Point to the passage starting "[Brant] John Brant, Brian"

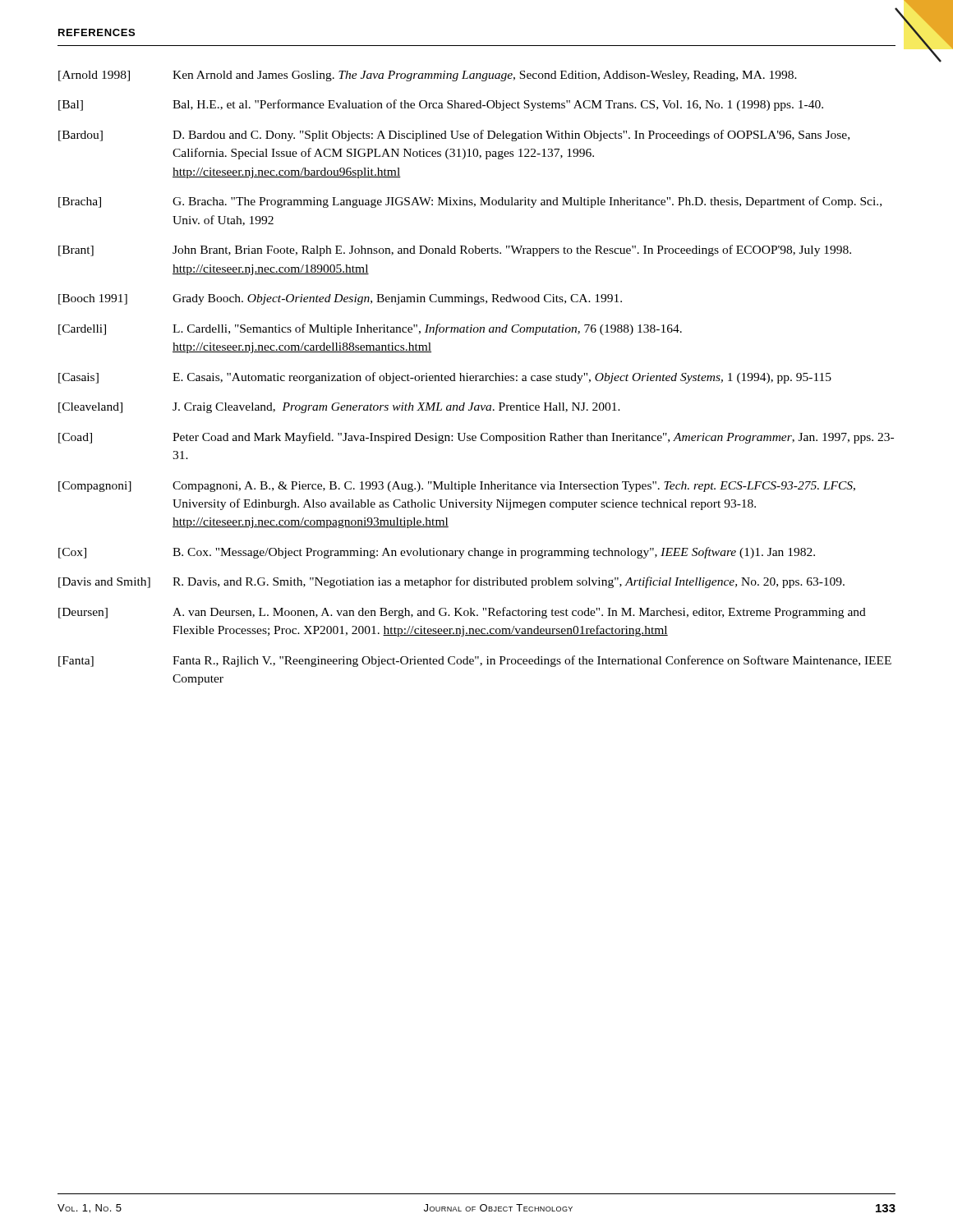point(476,259)
